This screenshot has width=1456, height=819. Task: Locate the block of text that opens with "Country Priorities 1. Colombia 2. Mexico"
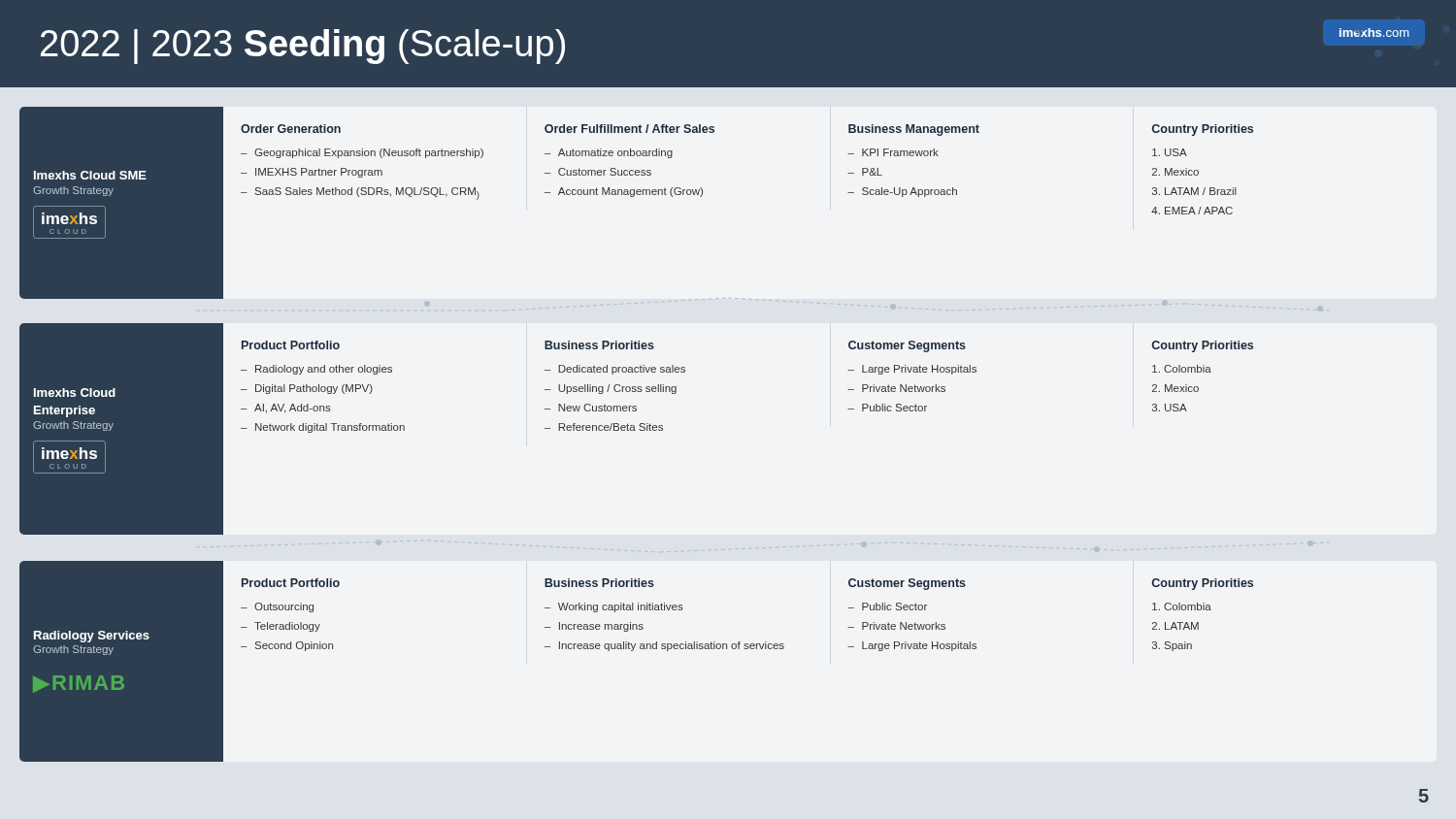tap(1203, 346)
